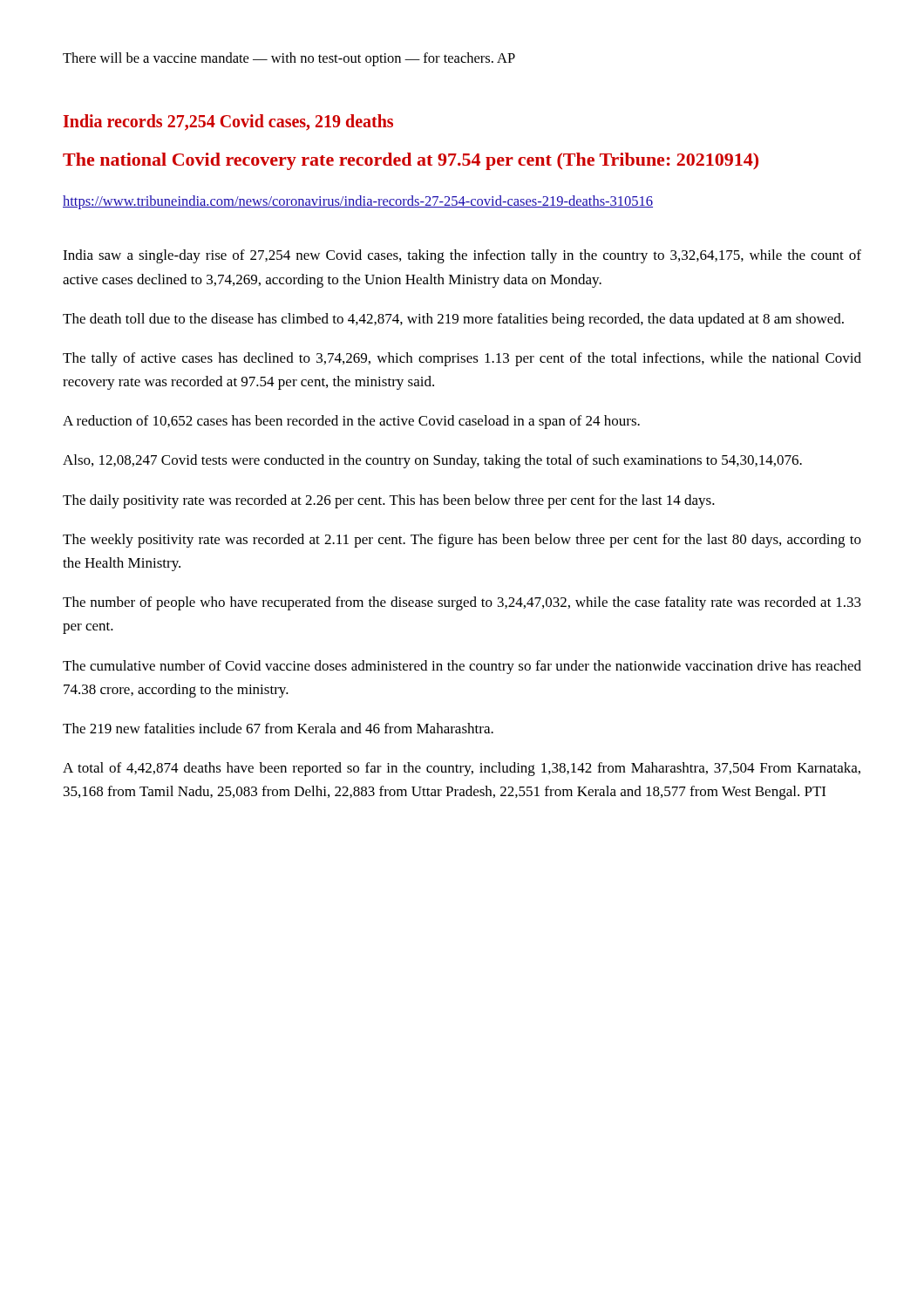Point to the element starting "India records 27,254 Covid cases, 219 deaths"
Viewport: 924px width, 1308px height.
228,121
